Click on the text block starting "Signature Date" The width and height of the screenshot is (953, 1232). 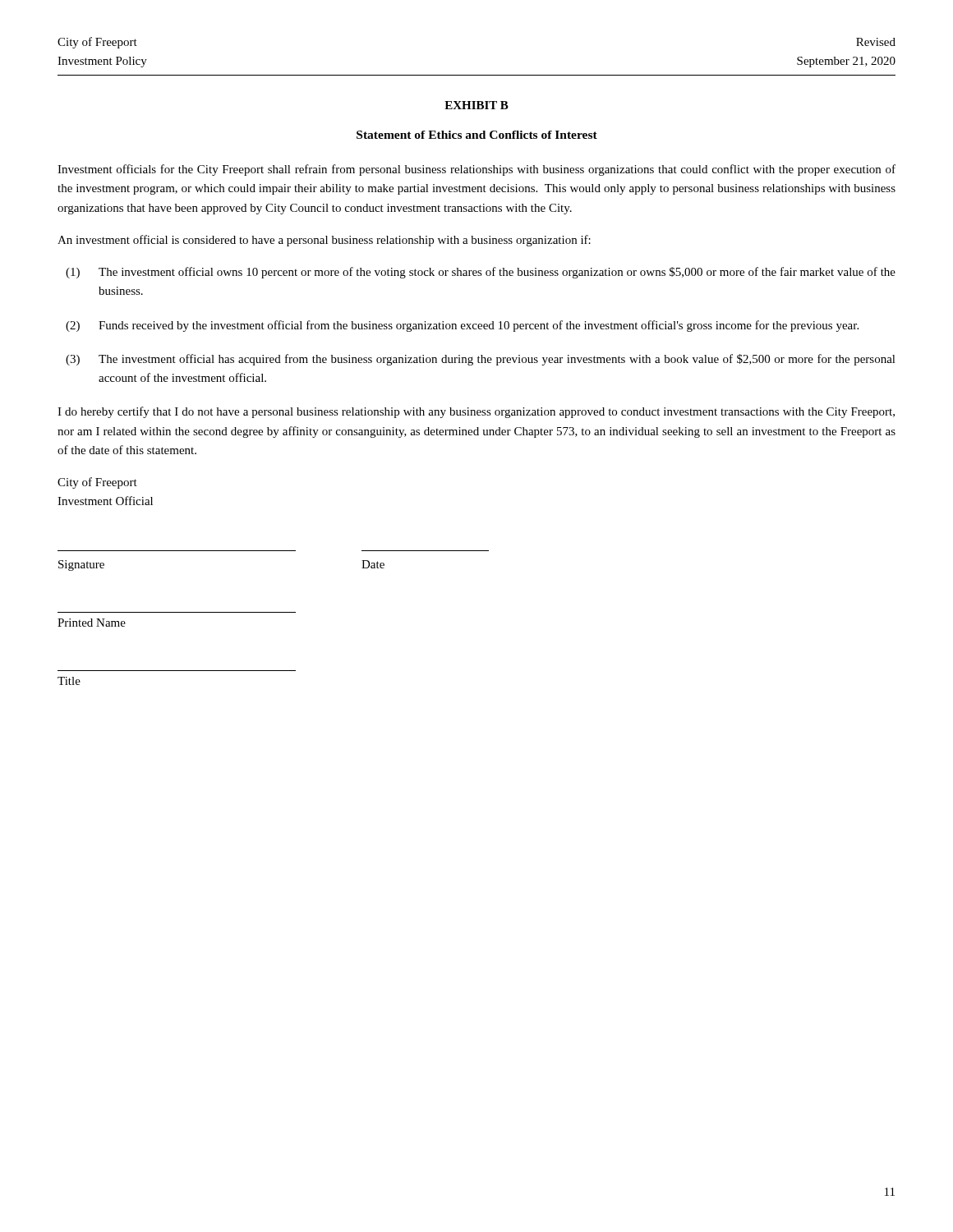476,554
